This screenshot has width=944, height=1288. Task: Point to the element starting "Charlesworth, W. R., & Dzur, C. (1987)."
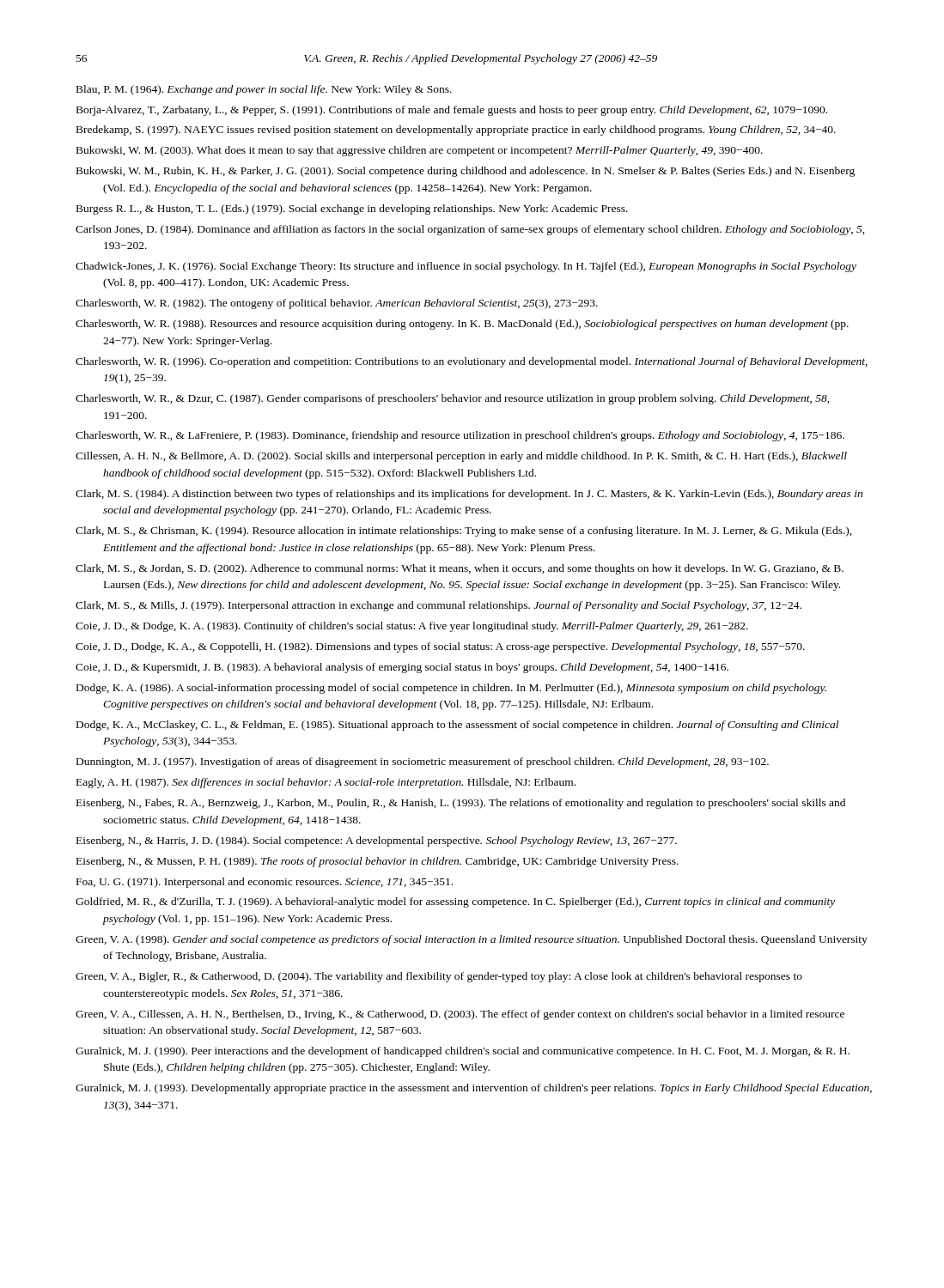click(453, 406)
